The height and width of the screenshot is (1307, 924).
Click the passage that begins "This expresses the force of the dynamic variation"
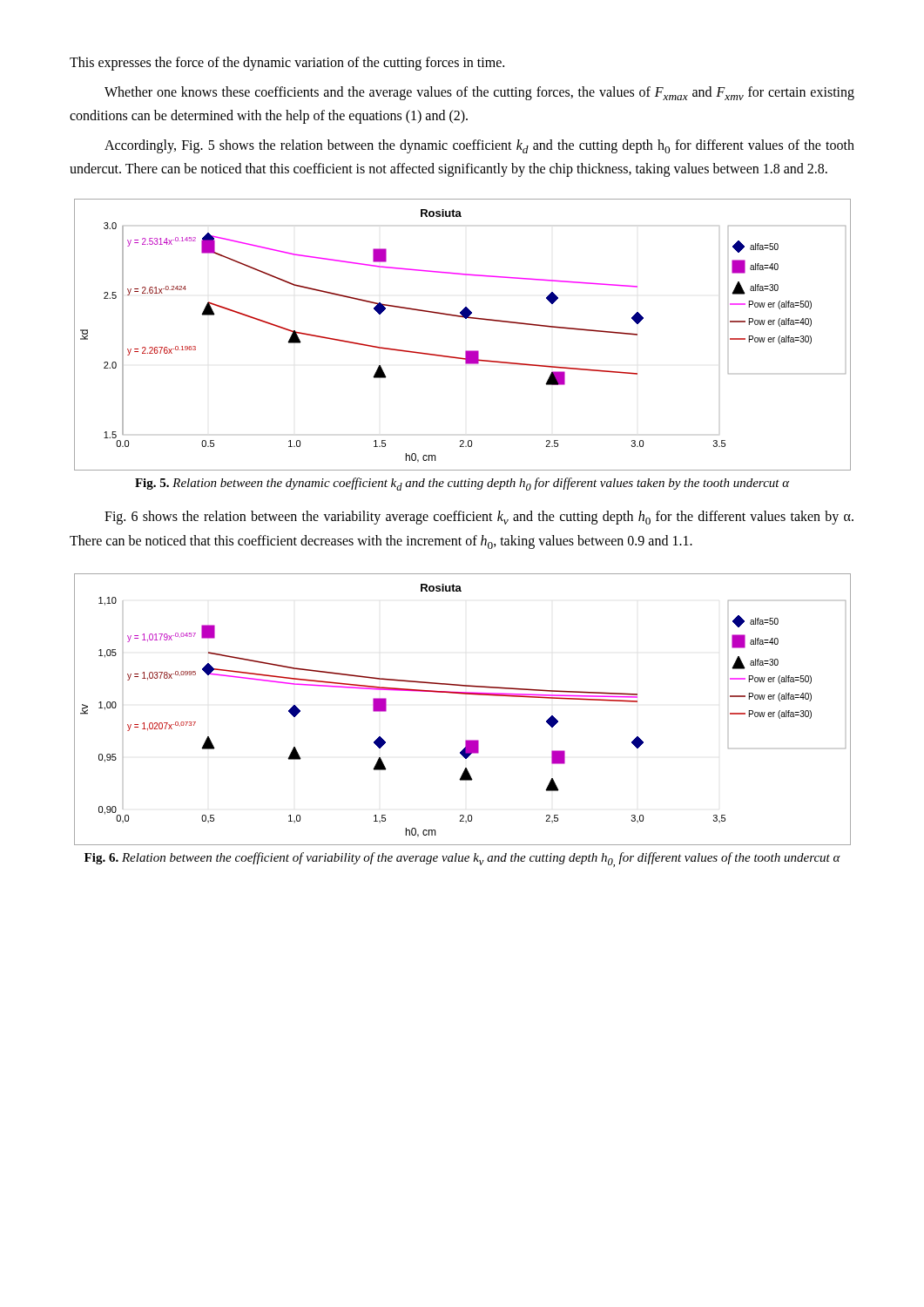tap(288, 62)
